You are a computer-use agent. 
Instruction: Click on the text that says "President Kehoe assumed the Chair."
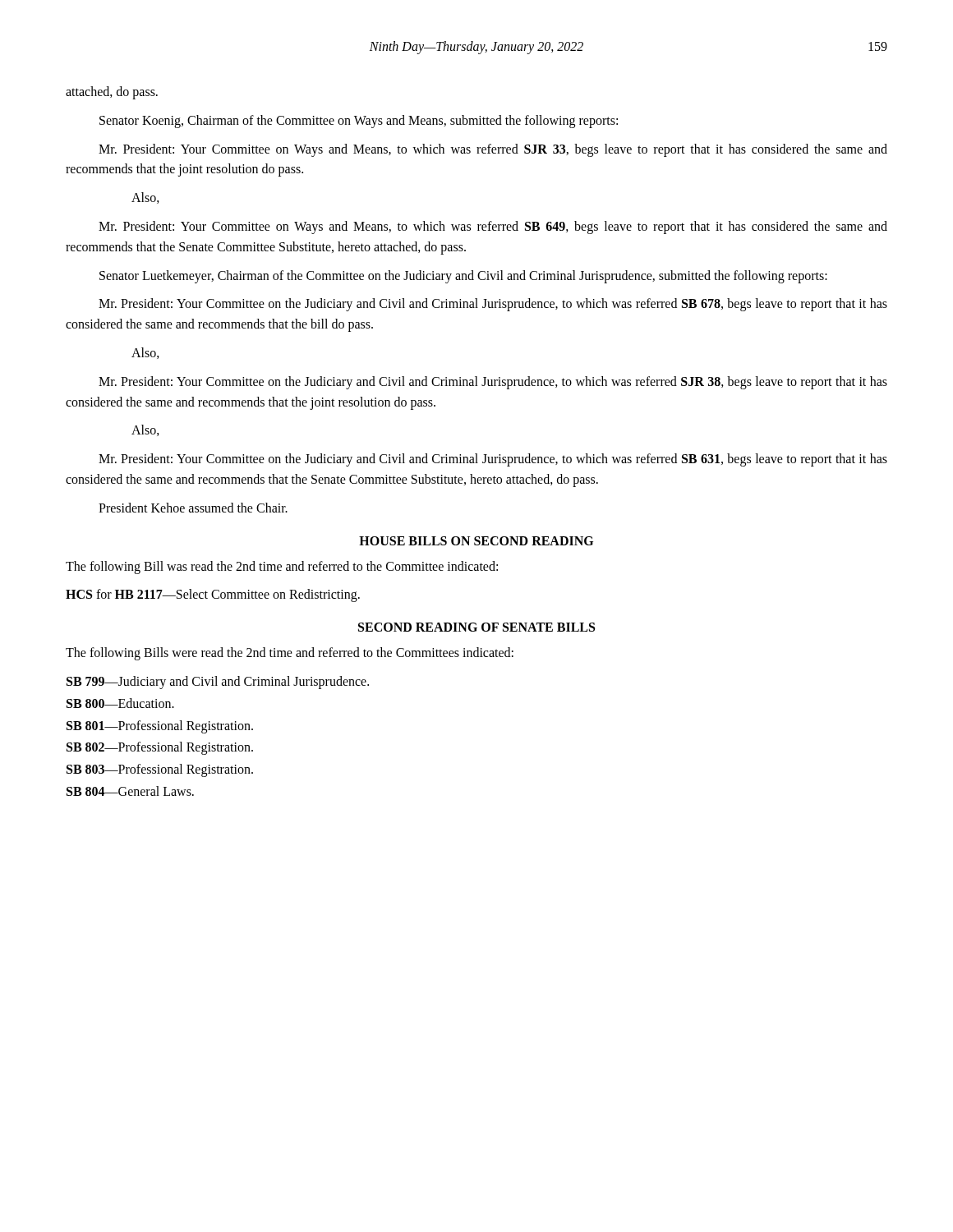(193, 508)
